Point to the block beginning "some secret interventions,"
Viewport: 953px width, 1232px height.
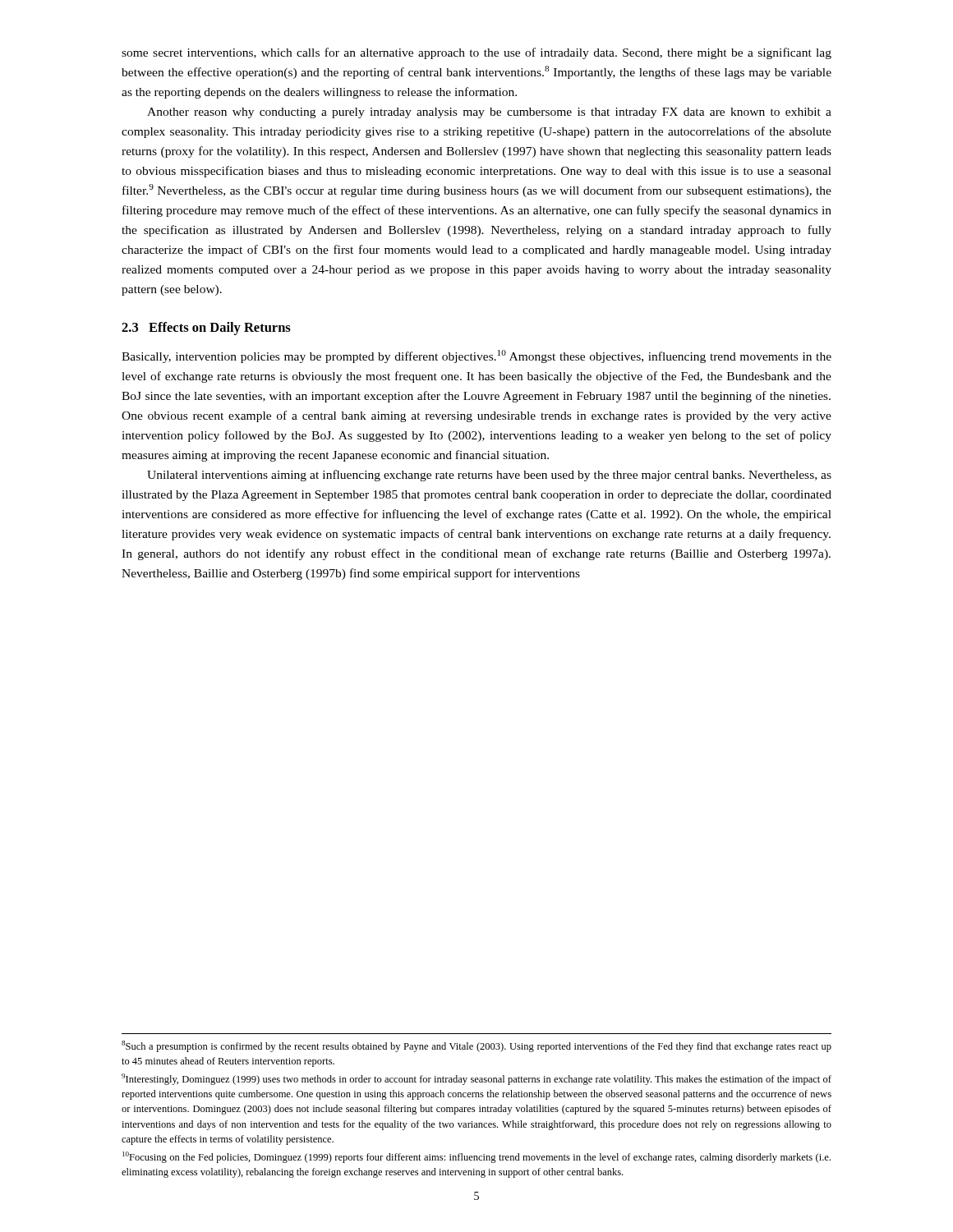(476, 72)
